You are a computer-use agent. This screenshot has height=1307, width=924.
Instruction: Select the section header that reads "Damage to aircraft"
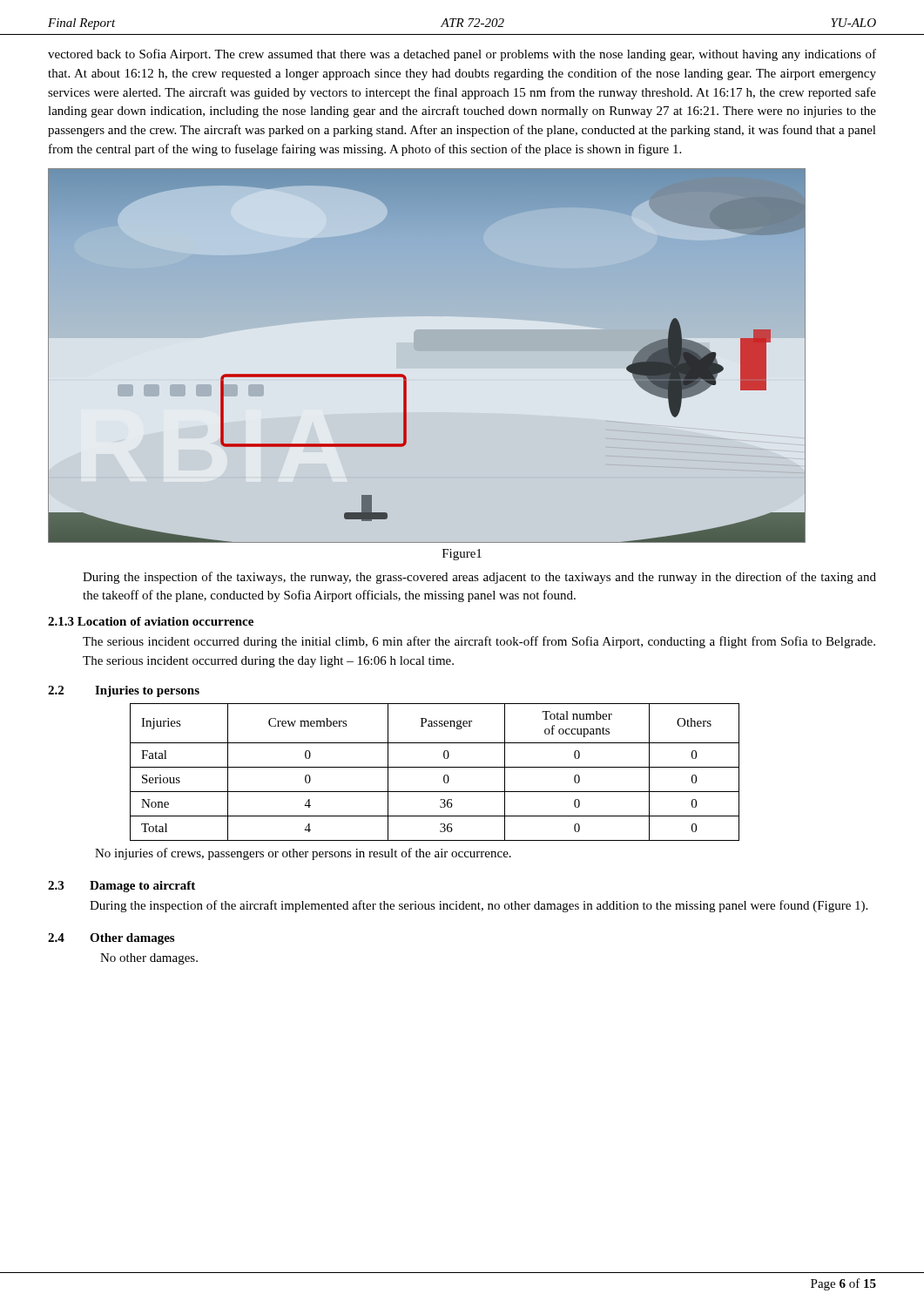(x=143, y=885)
